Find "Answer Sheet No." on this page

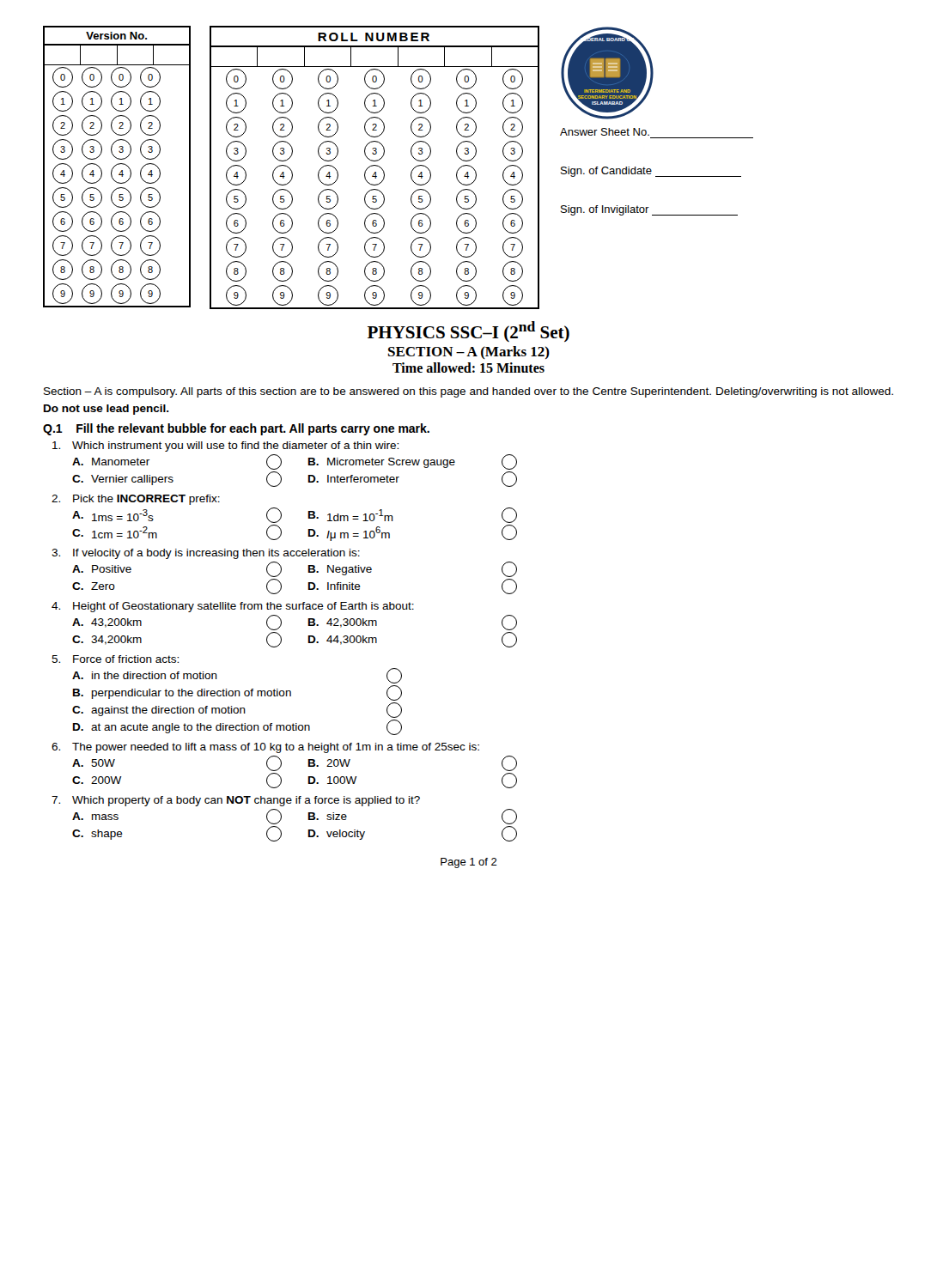tap(656, 132)
